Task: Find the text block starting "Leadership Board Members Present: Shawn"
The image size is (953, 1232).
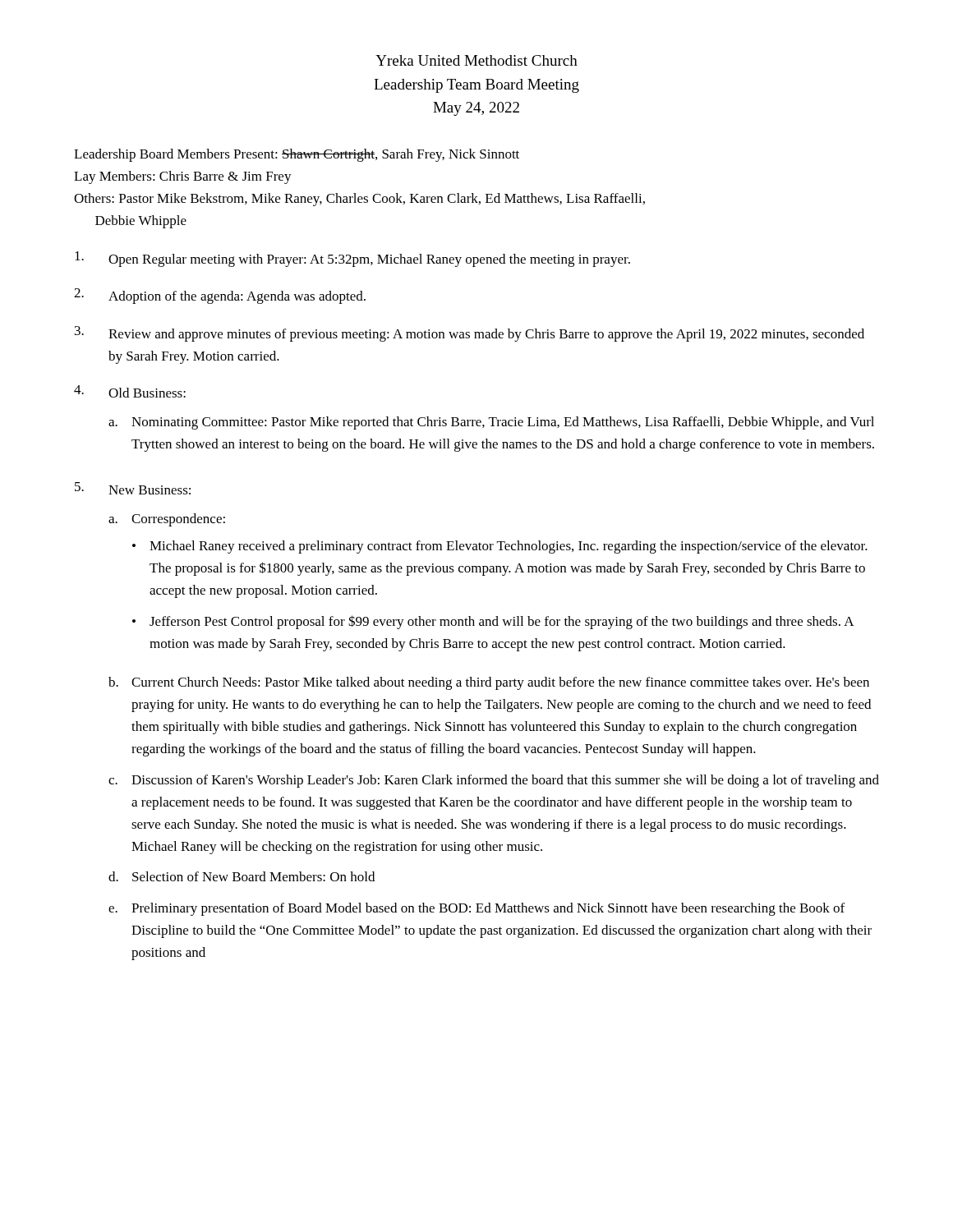Action: 360,187
